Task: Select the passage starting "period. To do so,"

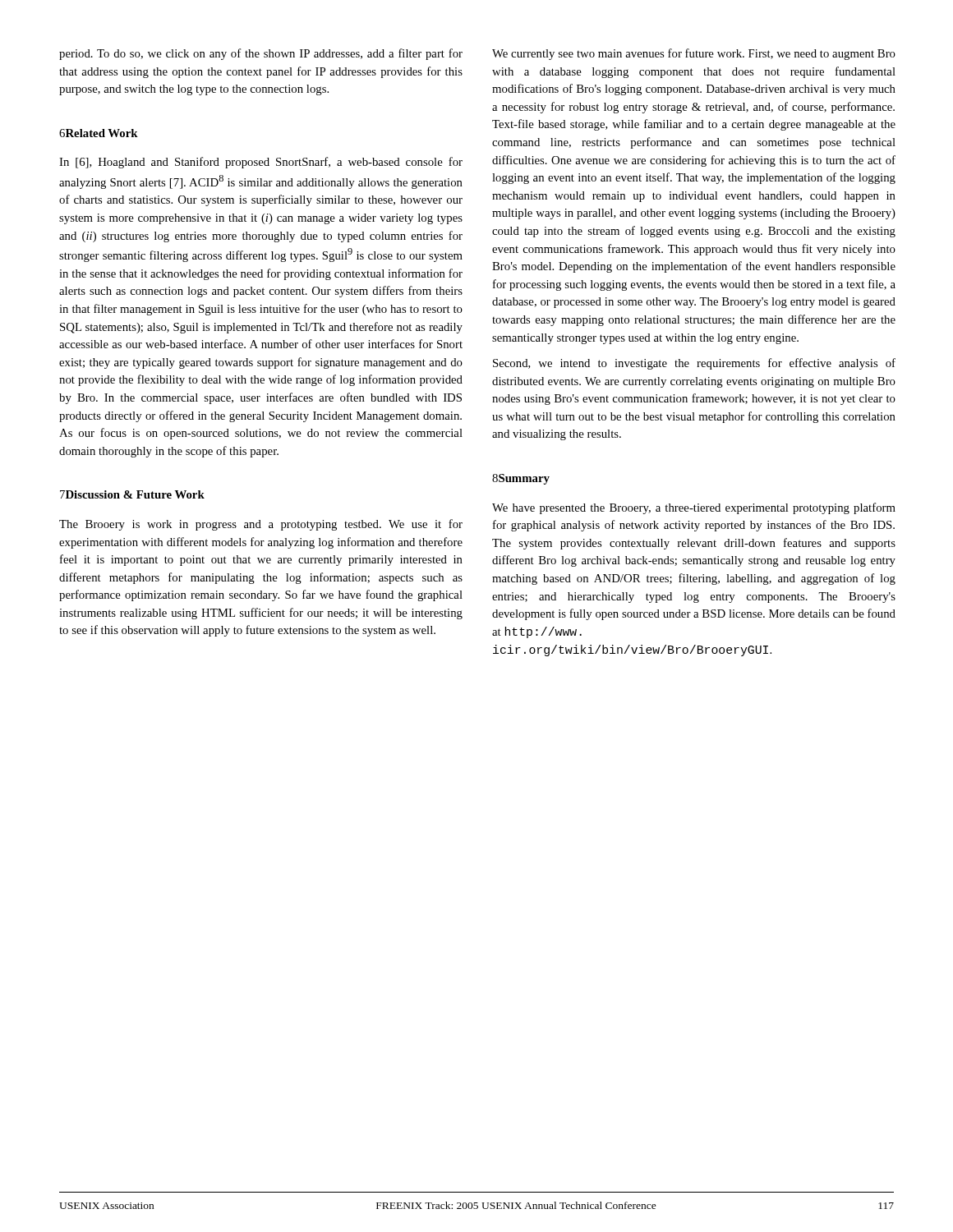Action: pos(261,72)
